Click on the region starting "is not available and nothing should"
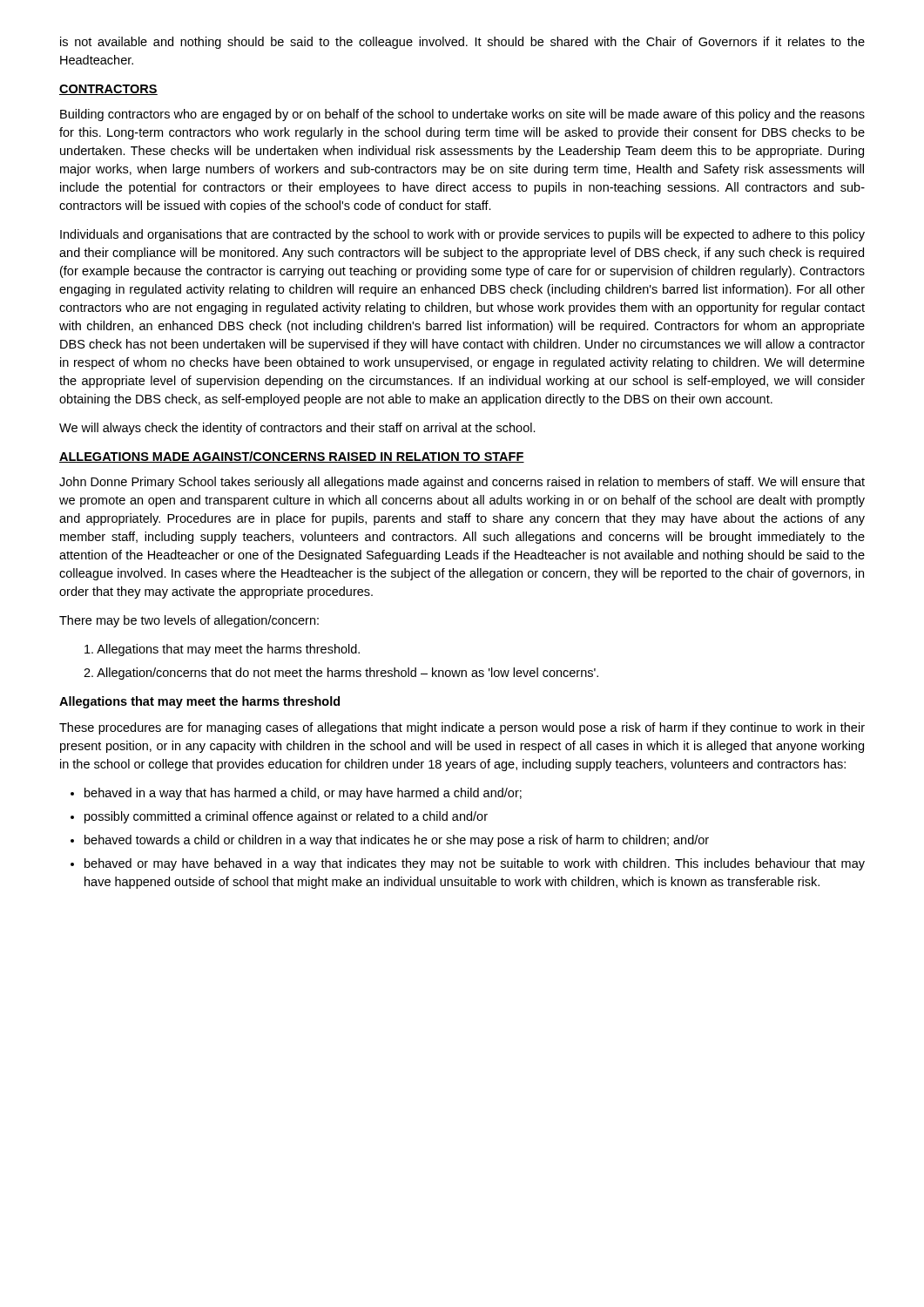 pos(462,51)
